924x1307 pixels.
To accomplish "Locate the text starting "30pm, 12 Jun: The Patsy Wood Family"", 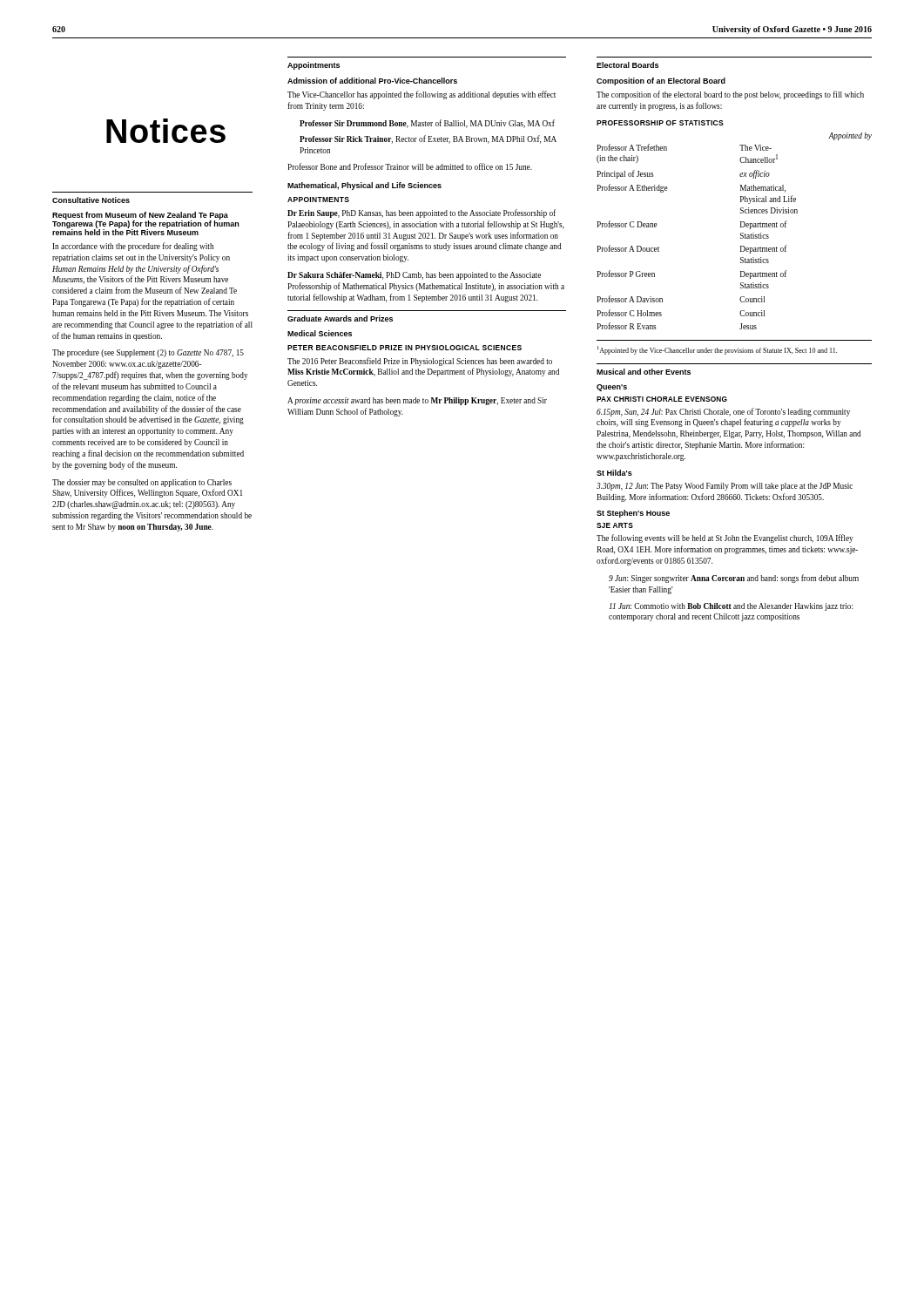I will pyautogui.click(x=725, y=492).
